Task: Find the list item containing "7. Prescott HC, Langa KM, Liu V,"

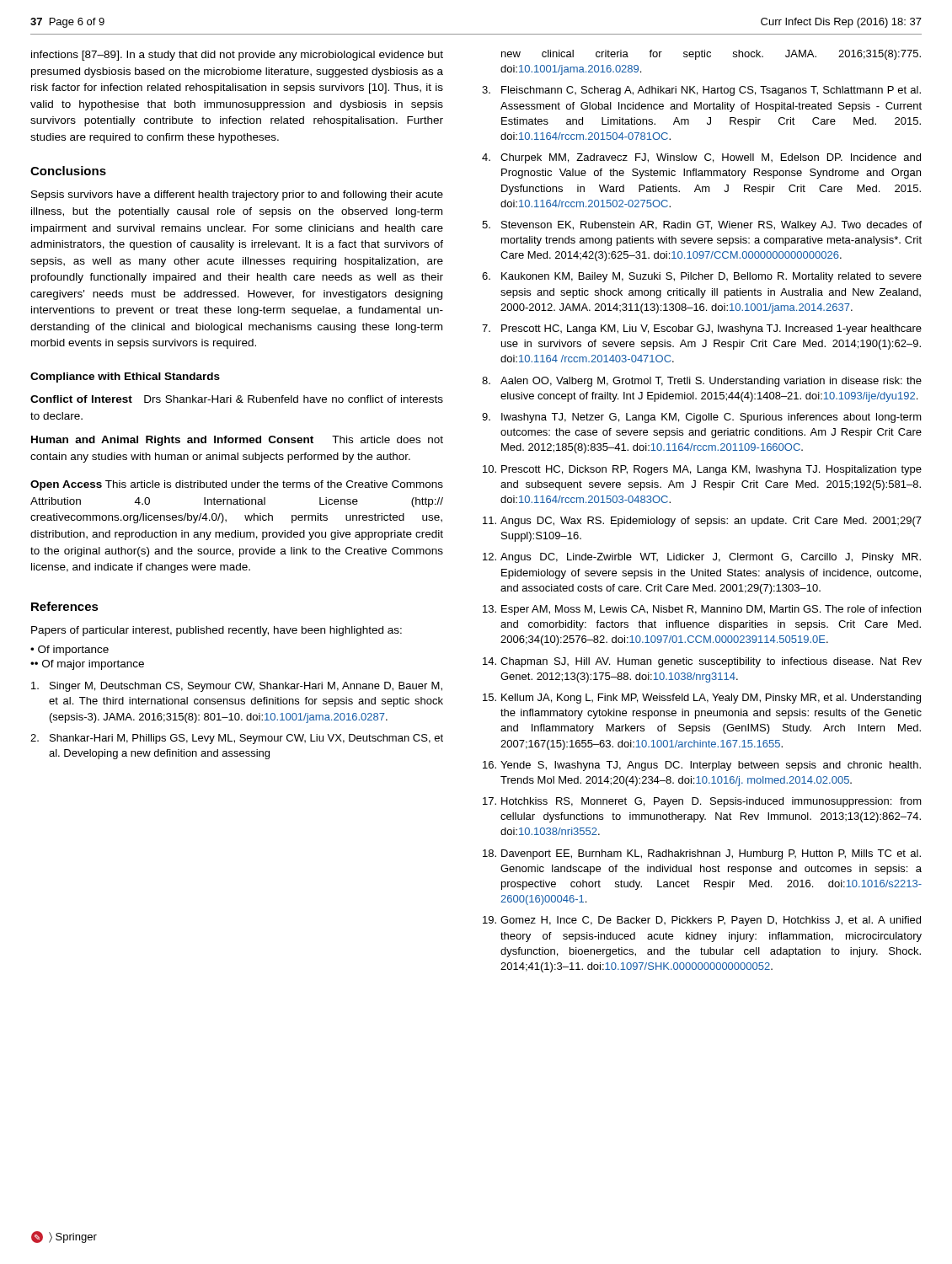Action: coord(702,344)
